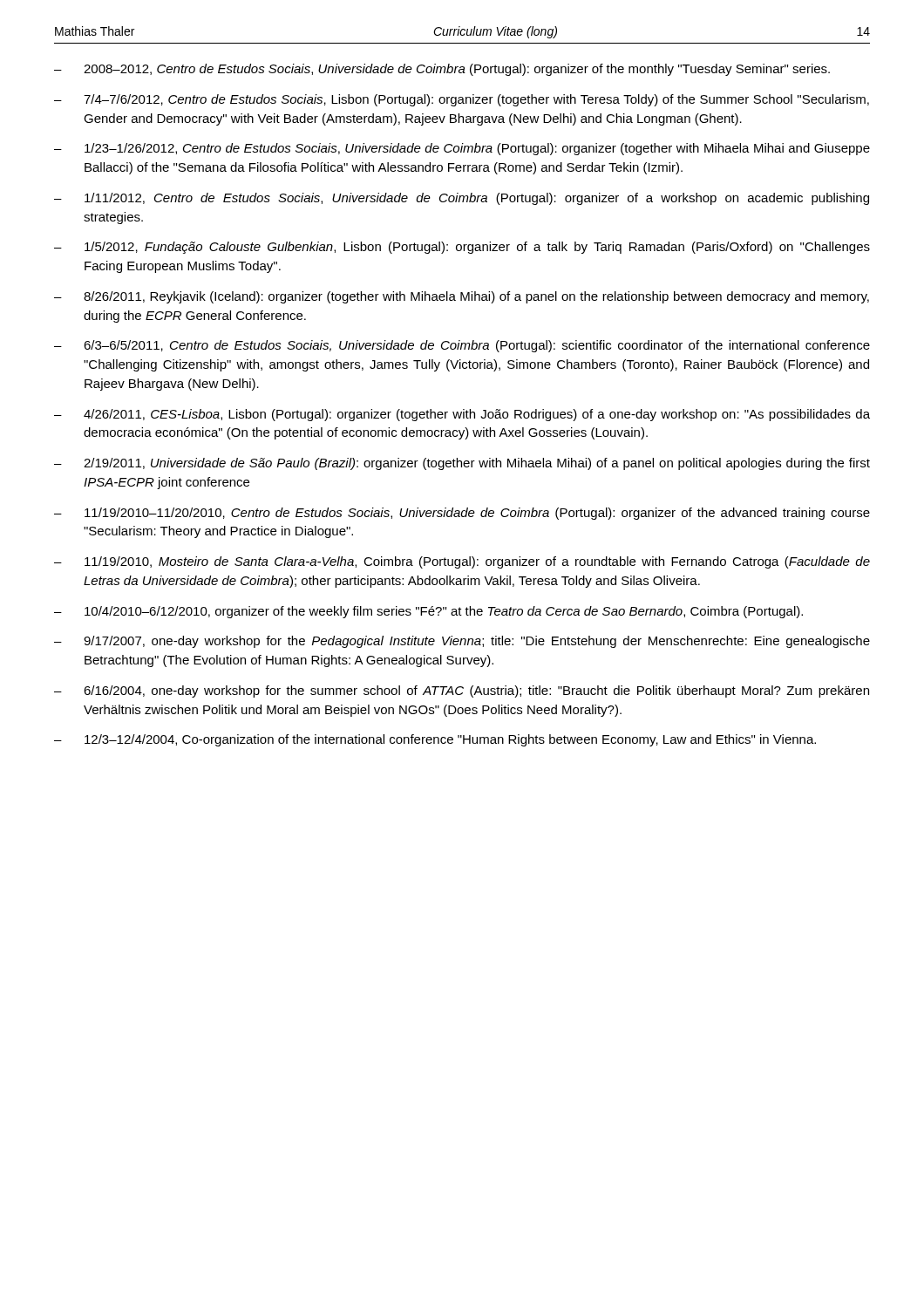Click the passage that begins "– 2/19/2011, Universidade de São Paulo (Brazil): organizer"
The width and height of the screenshot is (924, 1308).
click(462, 472)
